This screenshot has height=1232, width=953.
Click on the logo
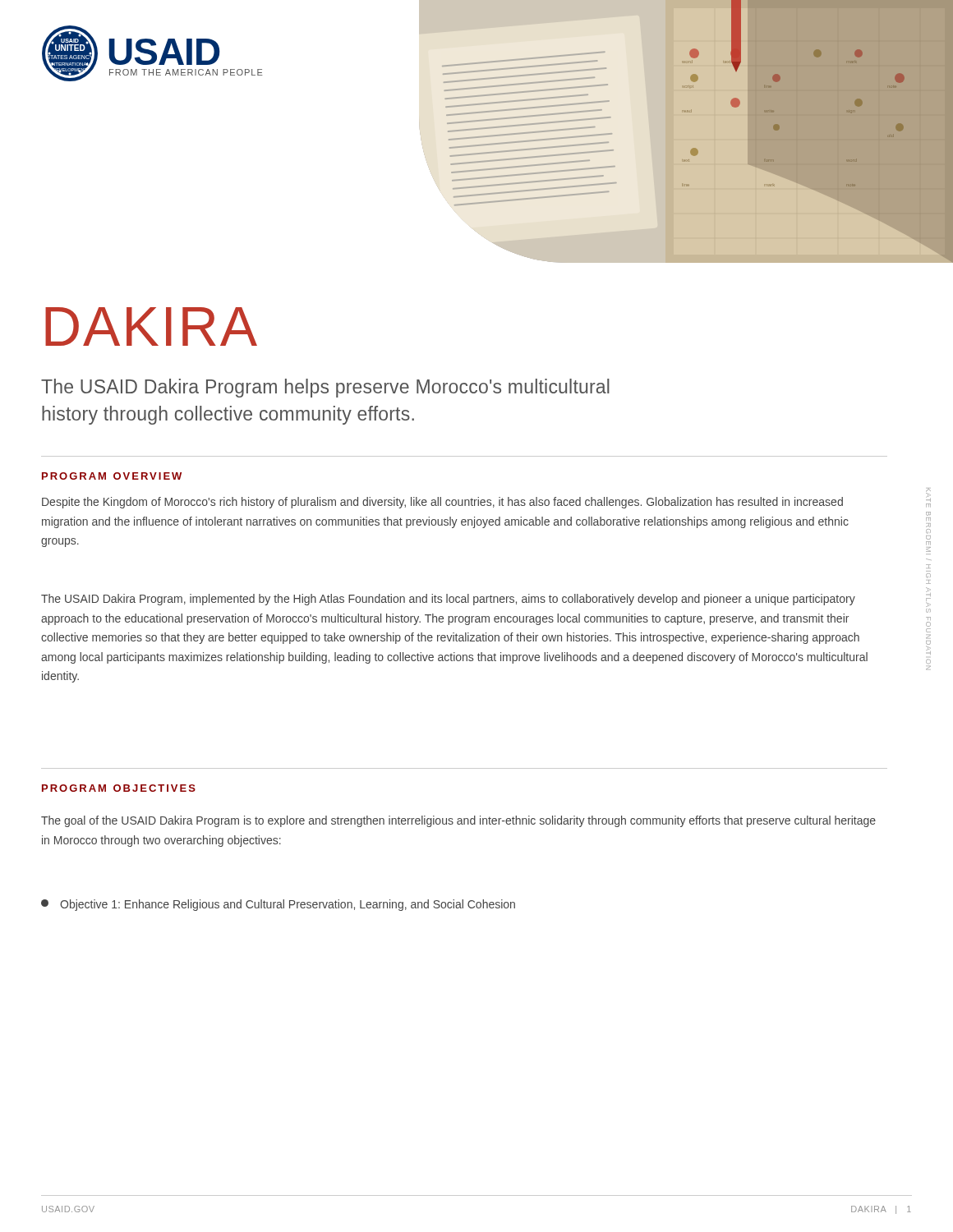coord(164,53)
